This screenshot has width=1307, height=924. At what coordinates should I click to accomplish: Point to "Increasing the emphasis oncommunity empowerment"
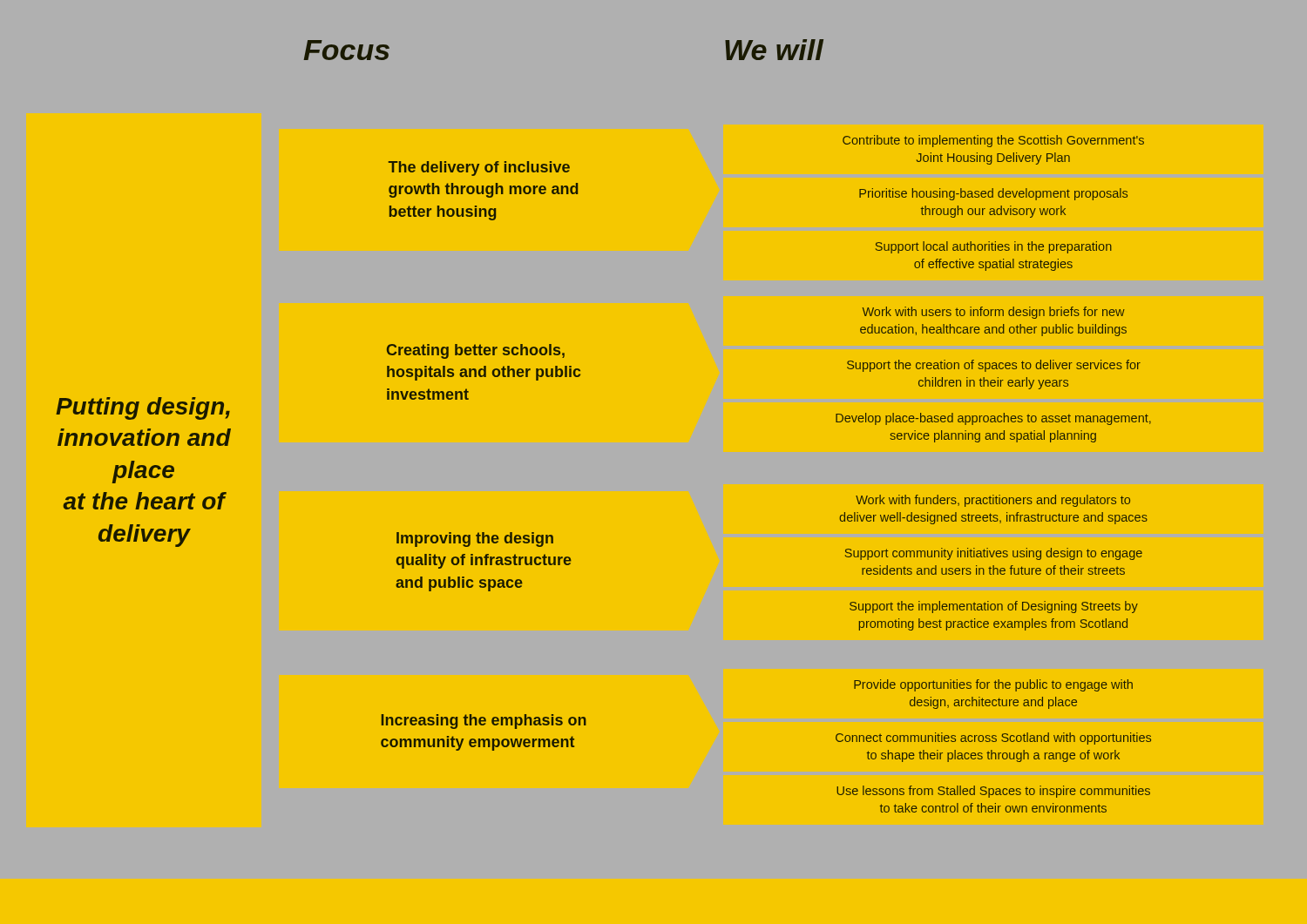coord(484,732)
